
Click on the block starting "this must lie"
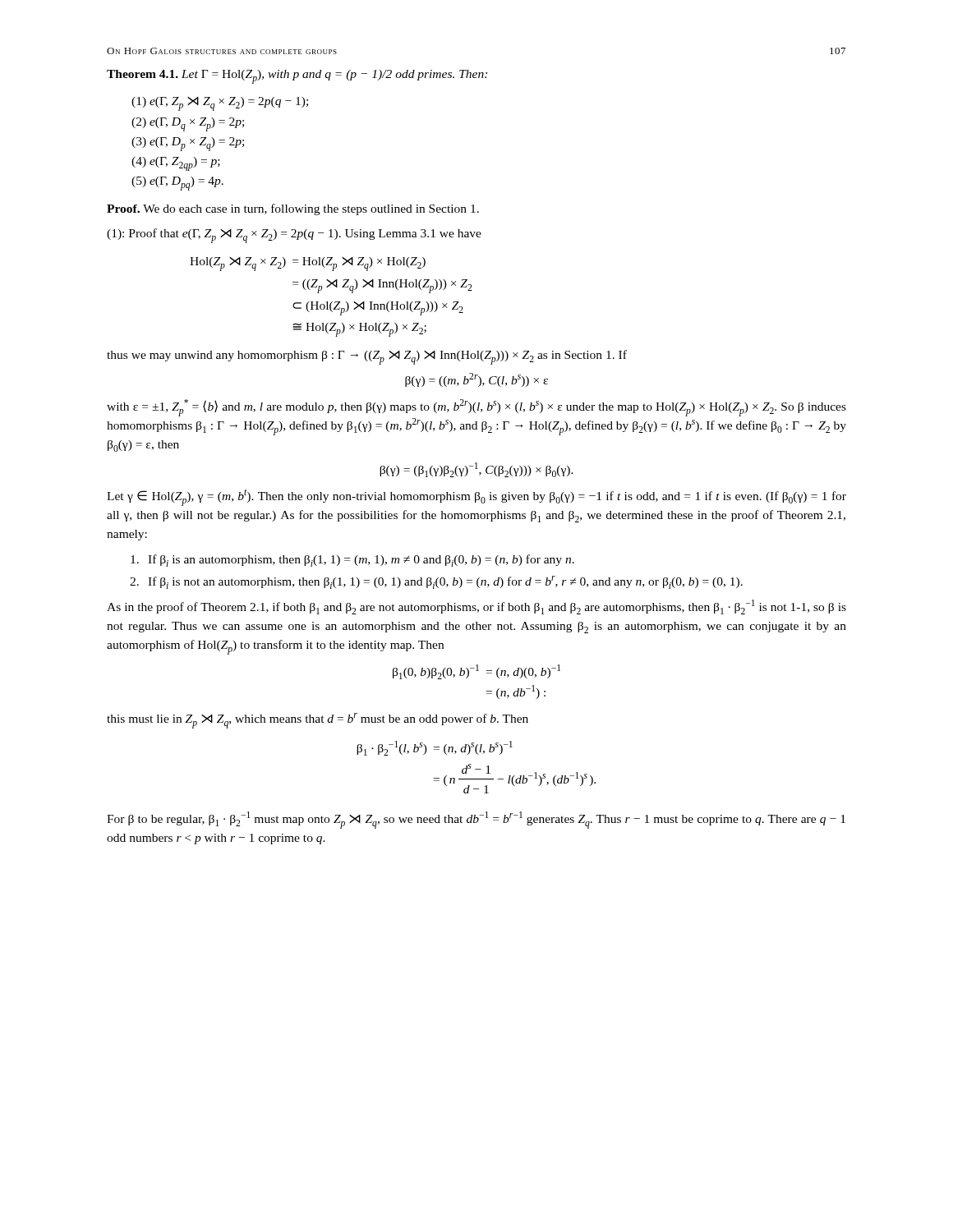coord(476,719)
